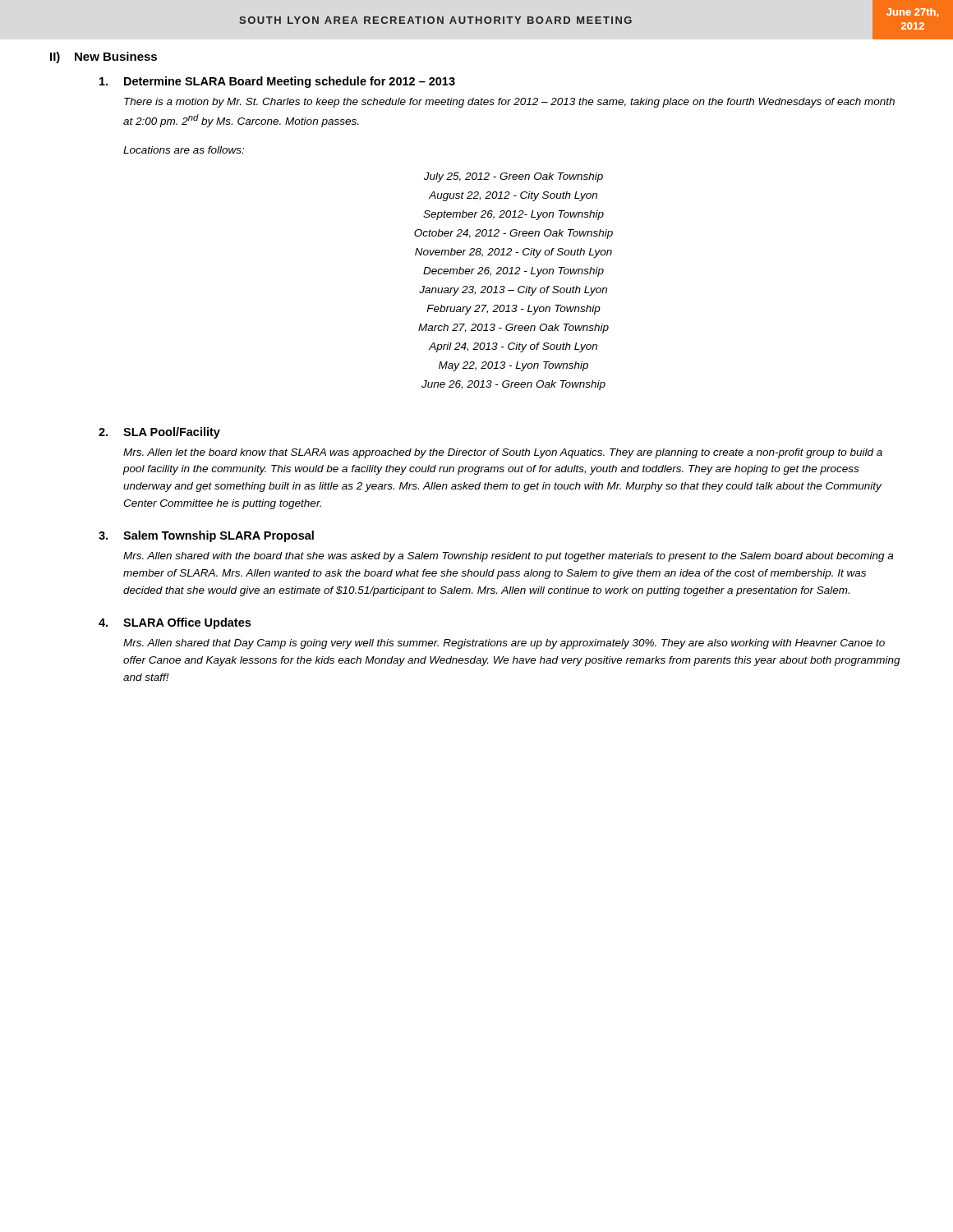
Task: Locate the list item that says "April 24, 2013 - City of South"
Action: [513, 346]
